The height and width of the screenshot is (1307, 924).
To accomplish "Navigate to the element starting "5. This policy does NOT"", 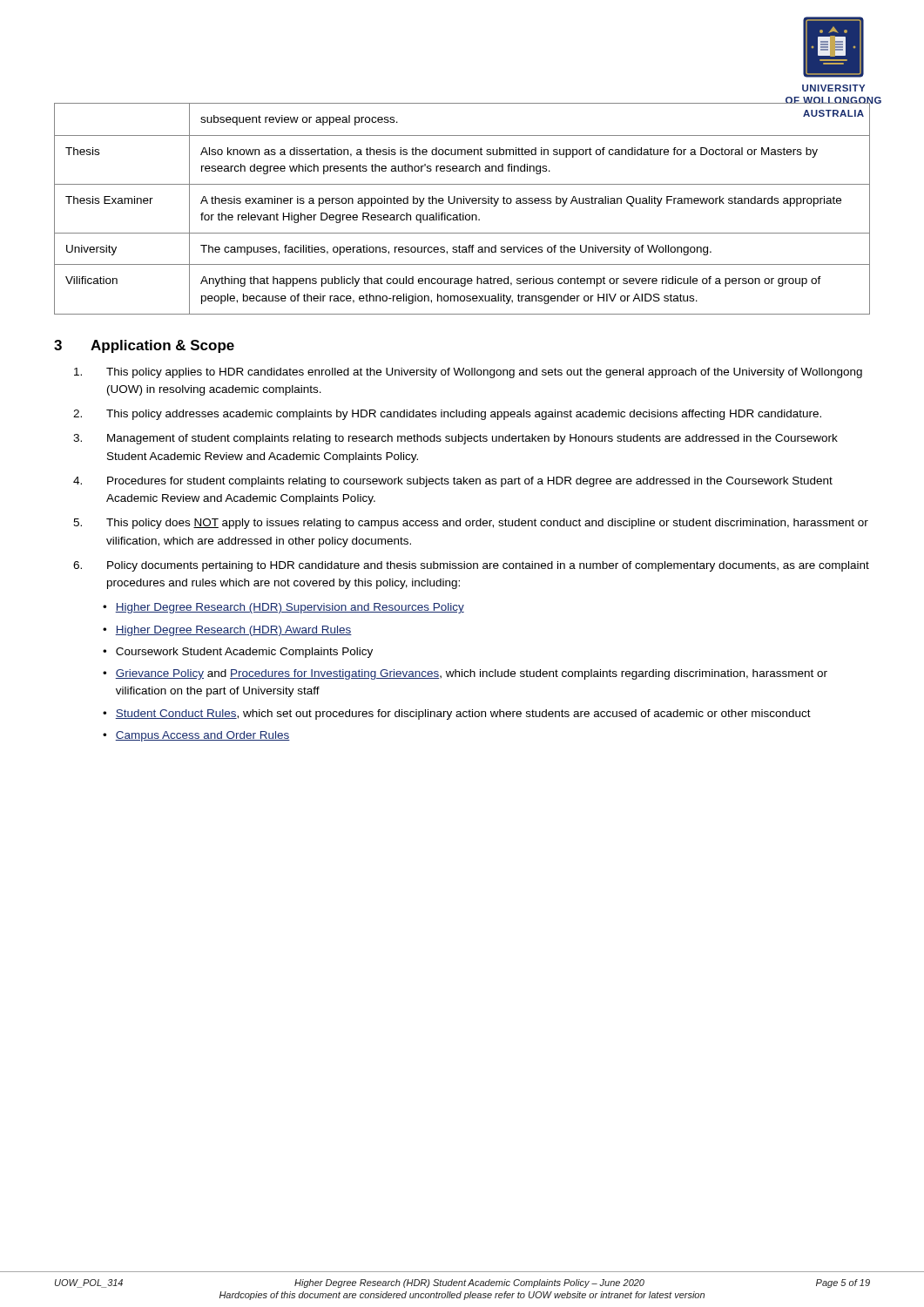I will click(462, 532).
